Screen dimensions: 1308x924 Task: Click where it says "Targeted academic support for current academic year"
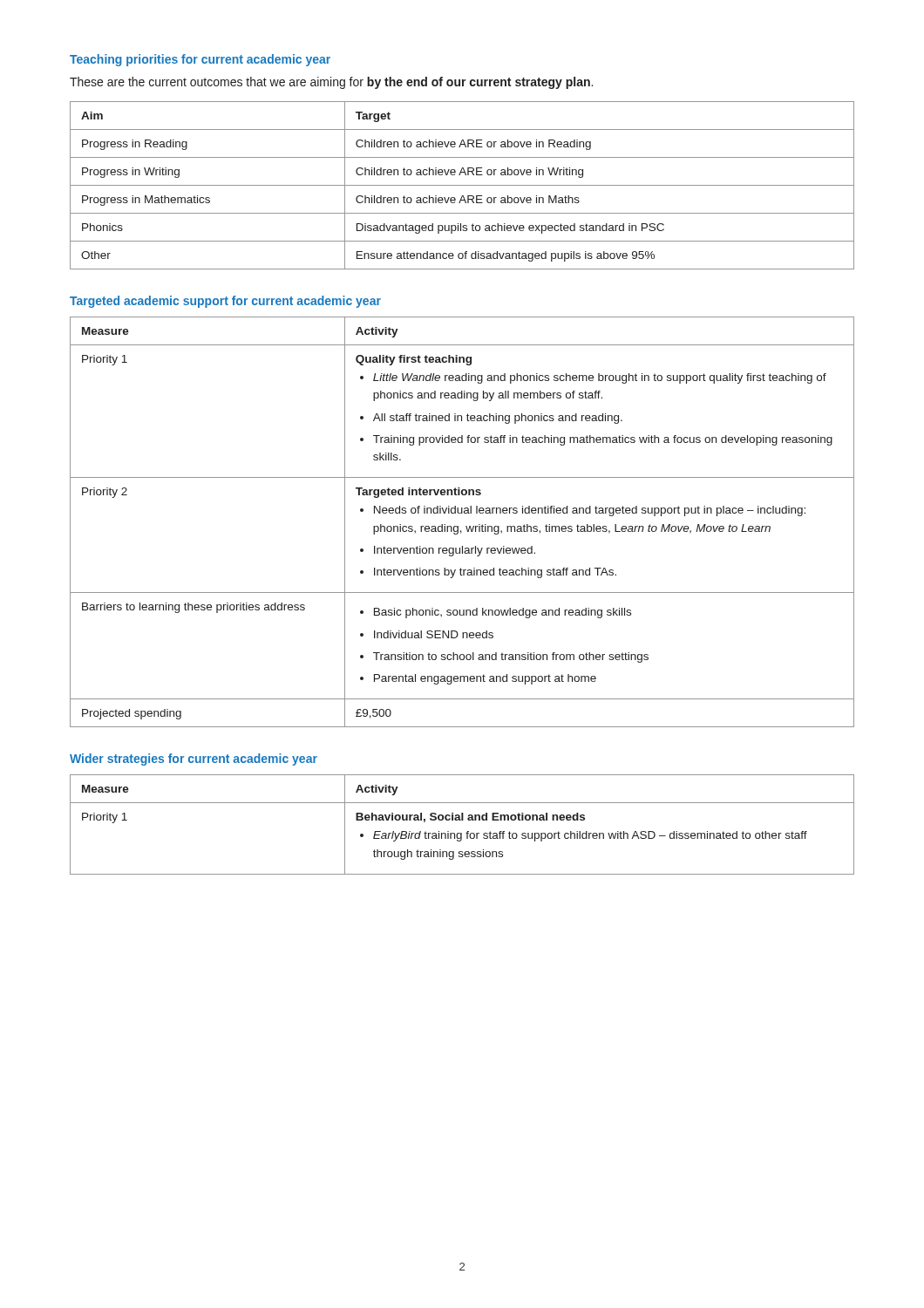pos(225,301)
